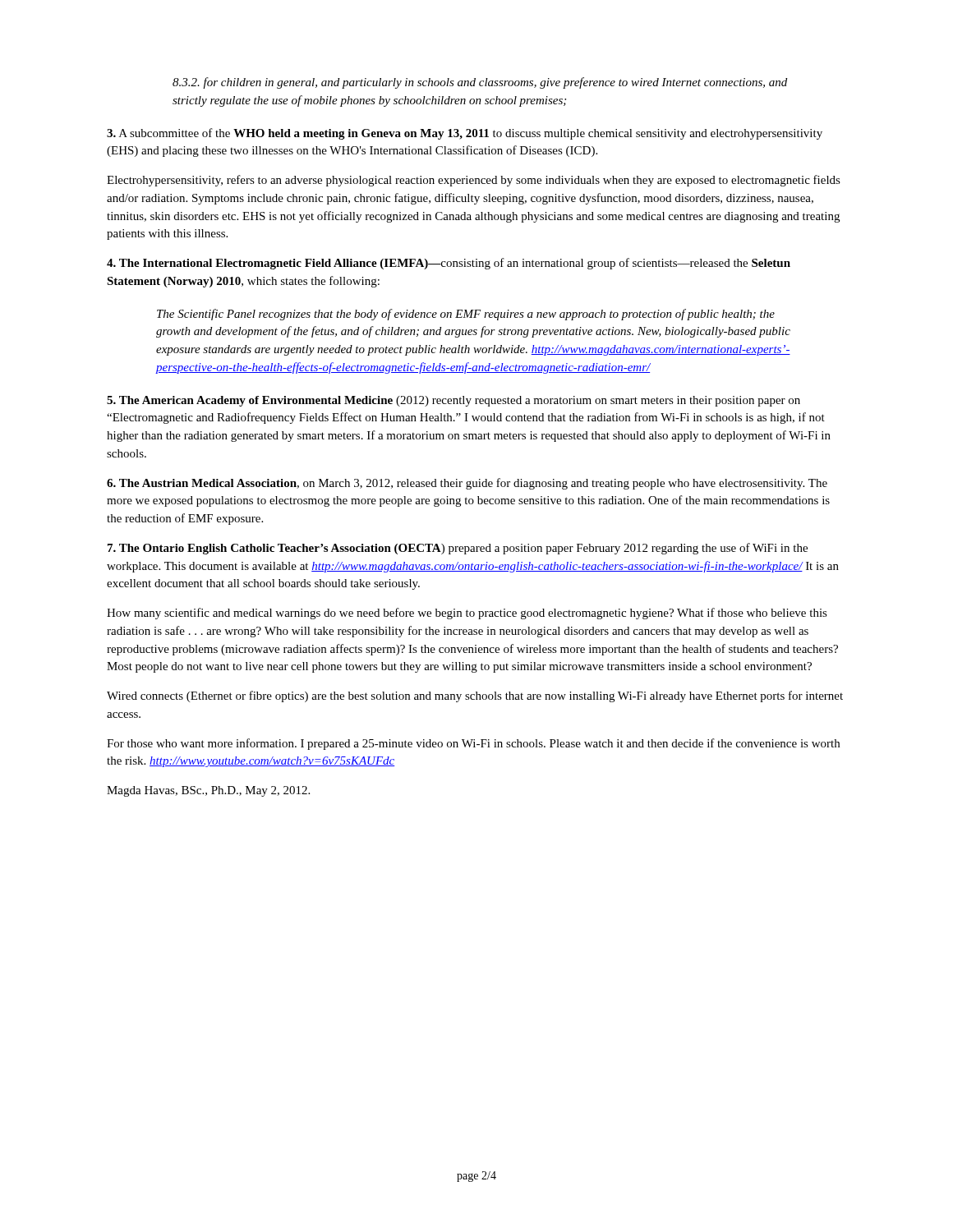Screen dimensions: 1232x953
Task: Find the block on this page that starts "8.3.2. for children"
Action: (x=485, y=92)
